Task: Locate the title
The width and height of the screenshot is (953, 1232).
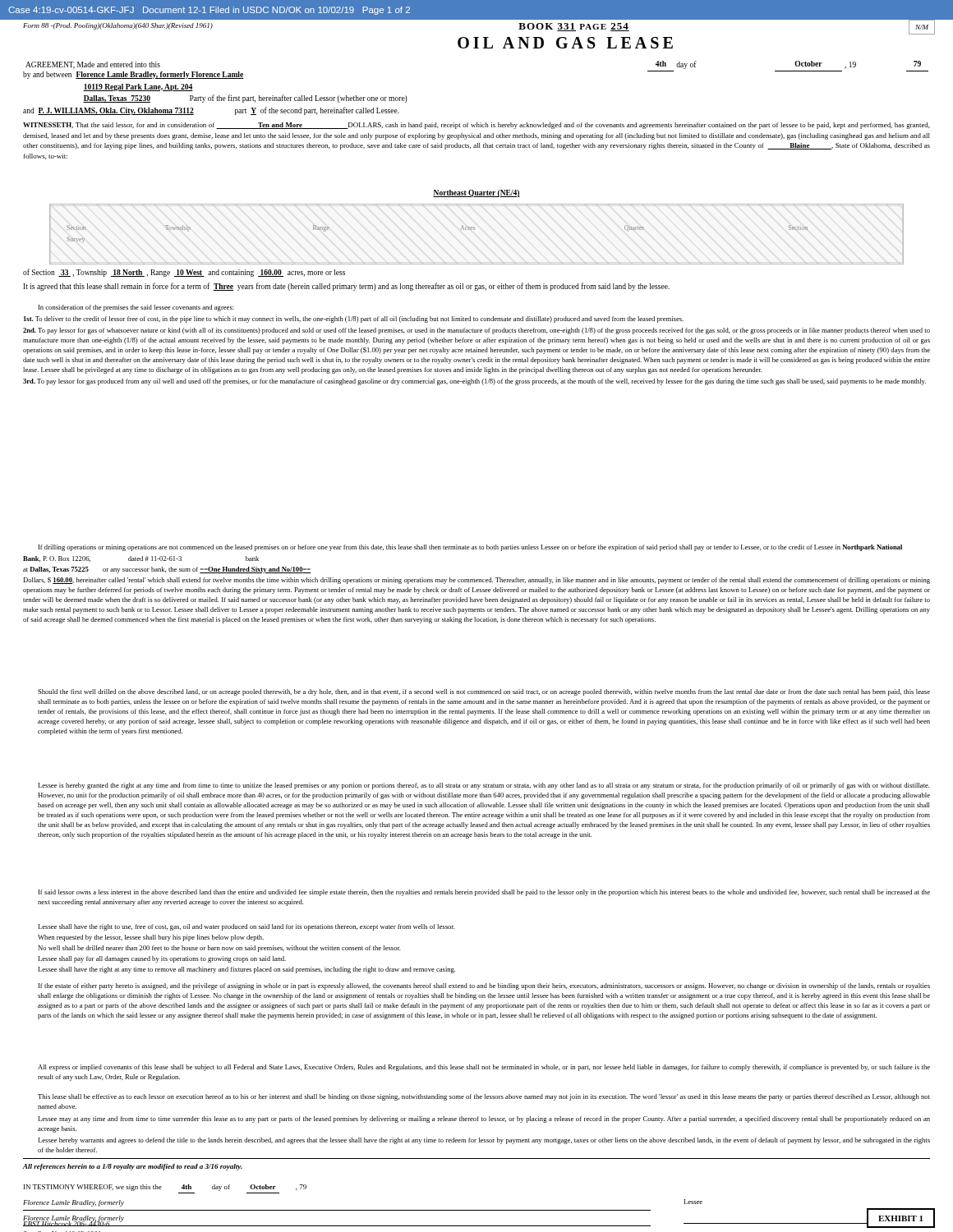Action: coord(567,36)
